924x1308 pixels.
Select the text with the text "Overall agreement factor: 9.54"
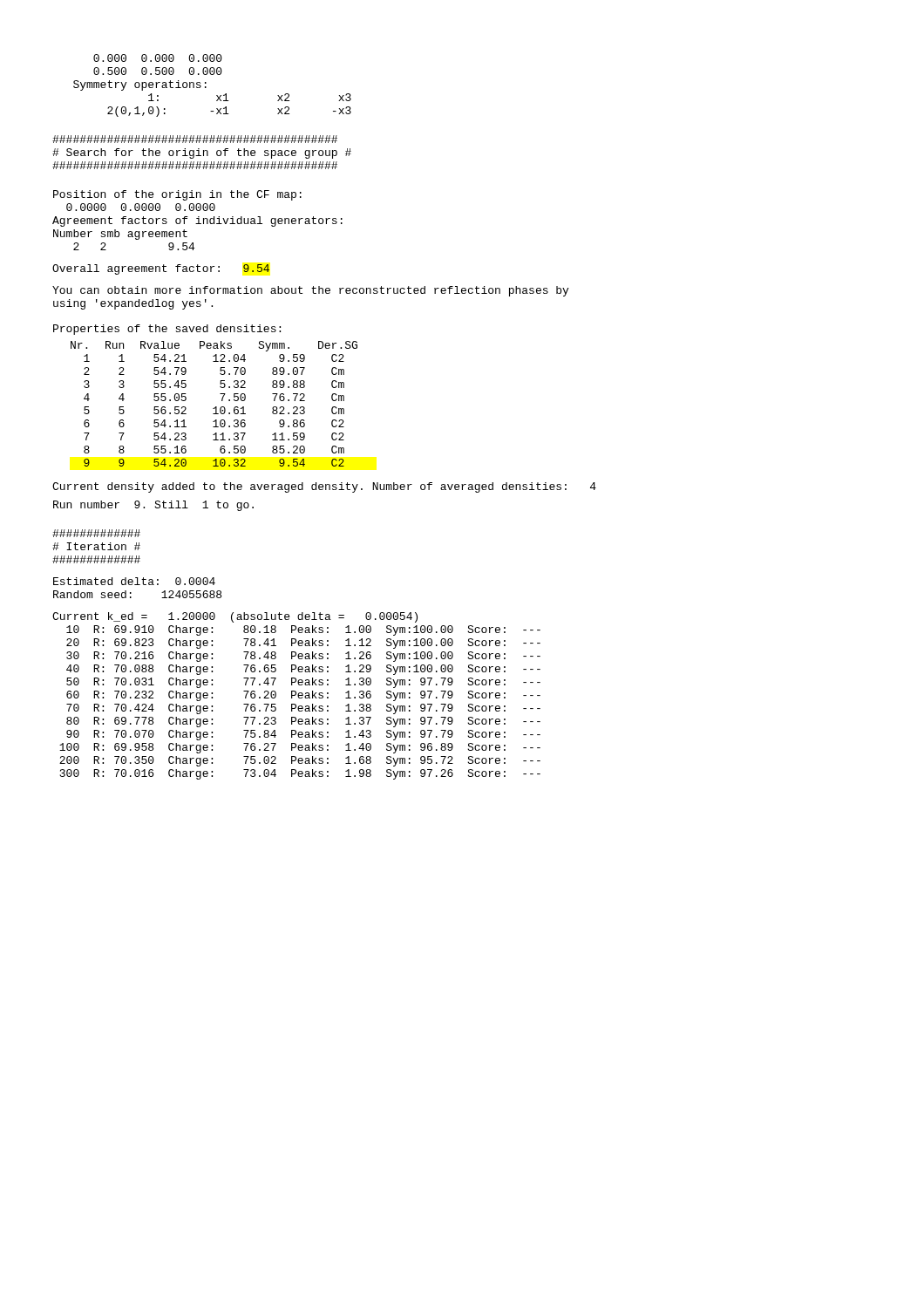pyautogui.click(x=161, y=269)
